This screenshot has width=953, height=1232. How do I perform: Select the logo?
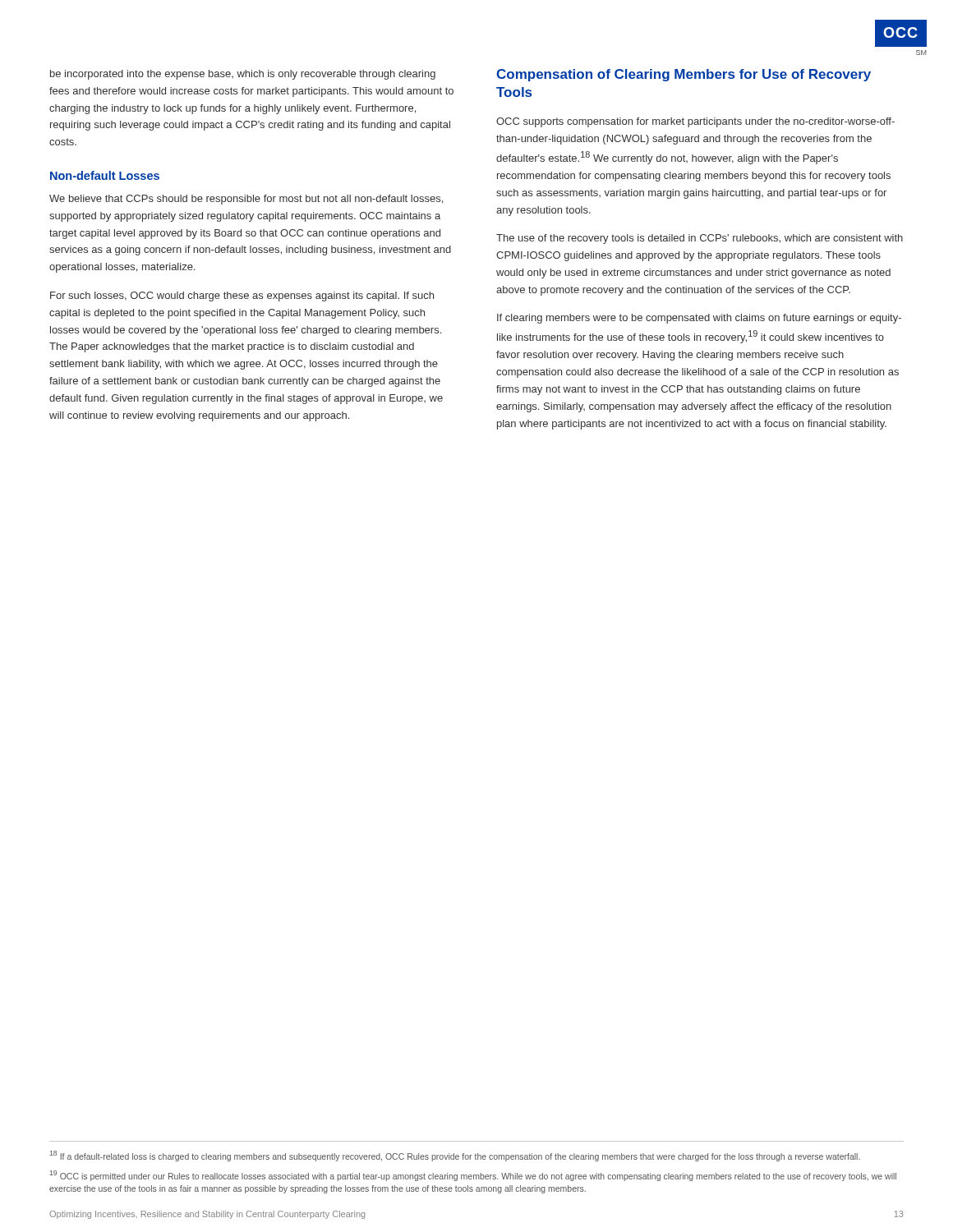coord(901,38)
